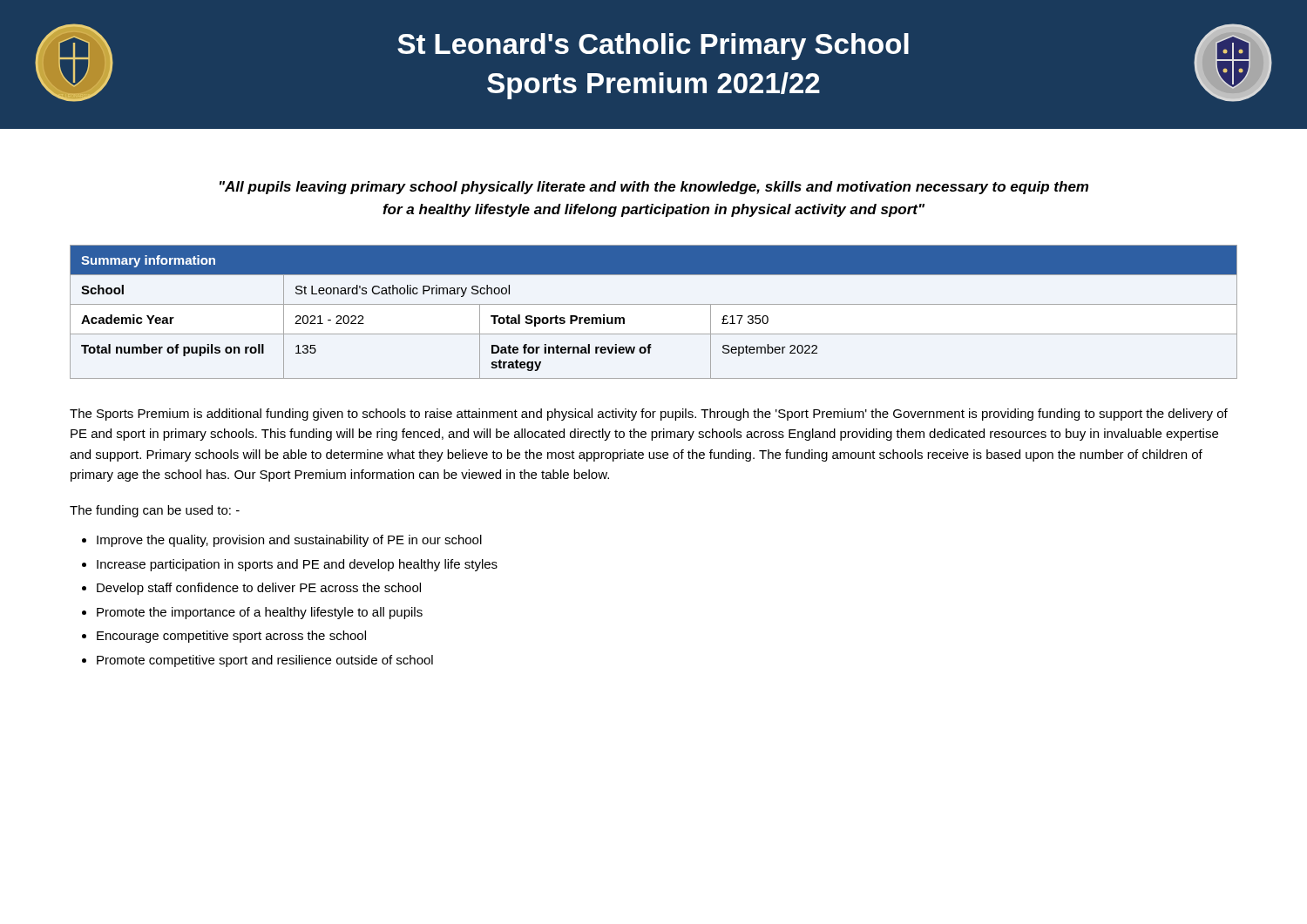
Task: Find the list item containing "Improve the quality, provision and sustainability of PE"
Action: point(289,540)
